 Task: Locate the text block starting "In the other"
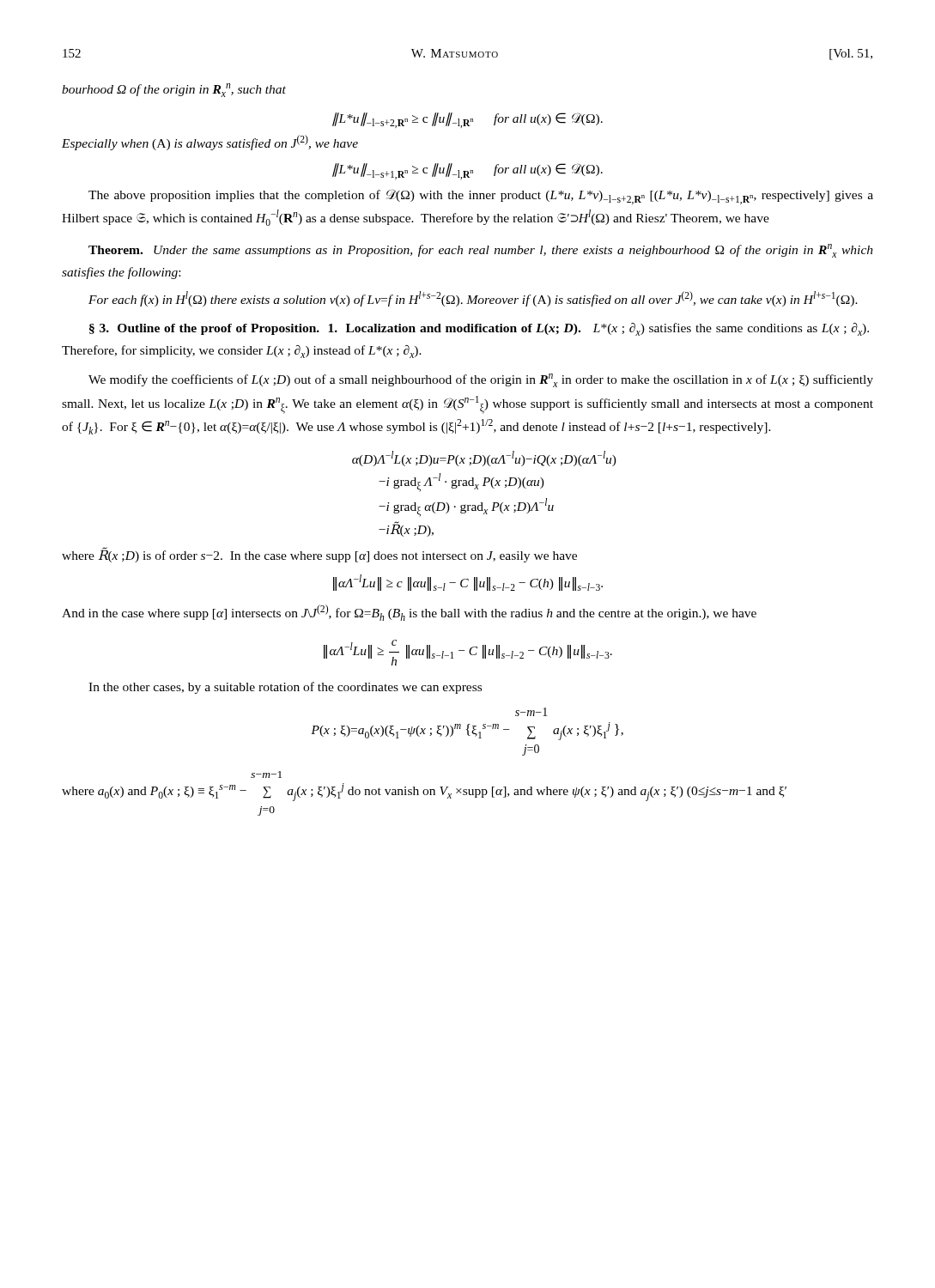point(468,687)
